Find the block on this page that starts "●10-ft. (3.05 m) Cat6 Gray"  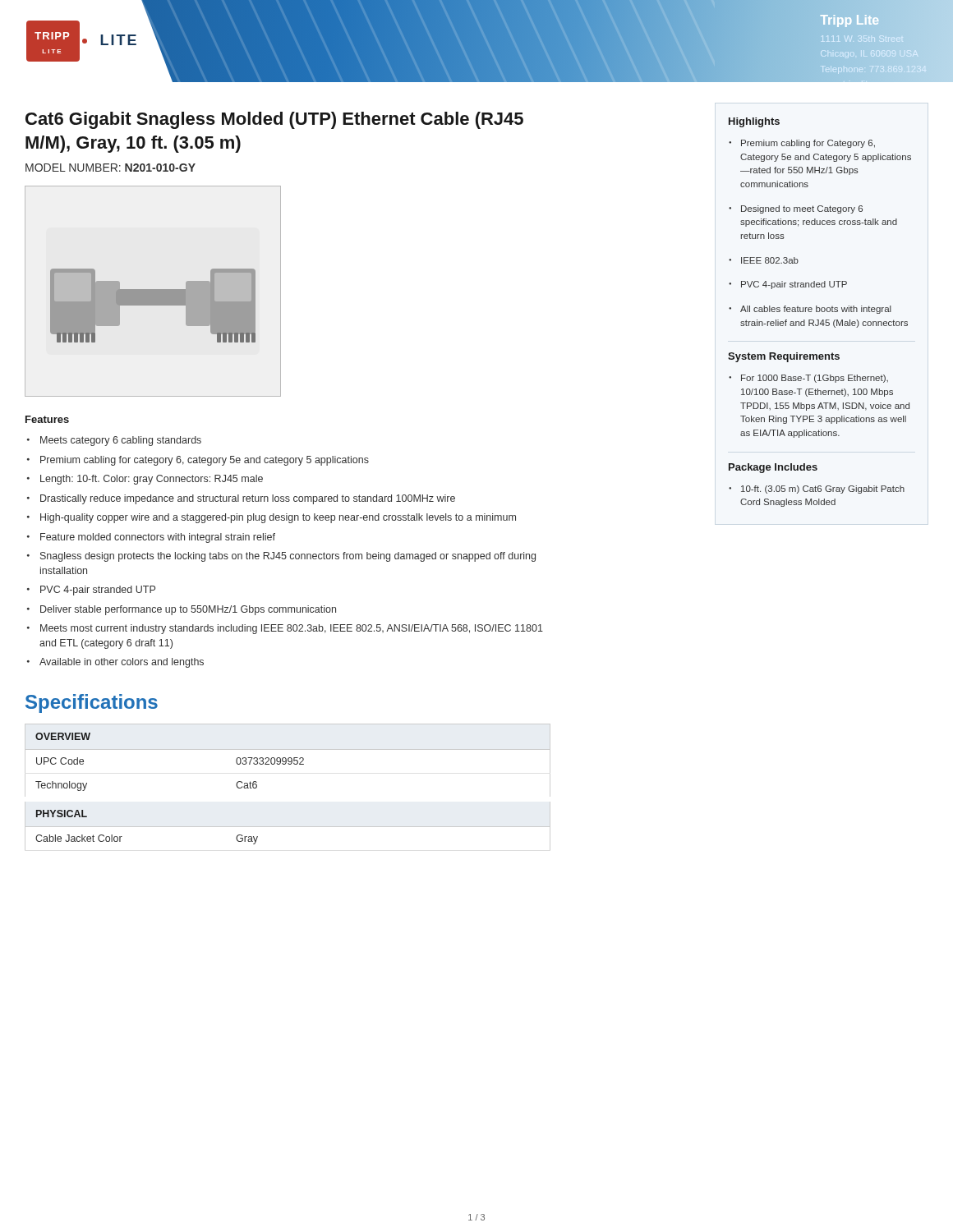817,495
